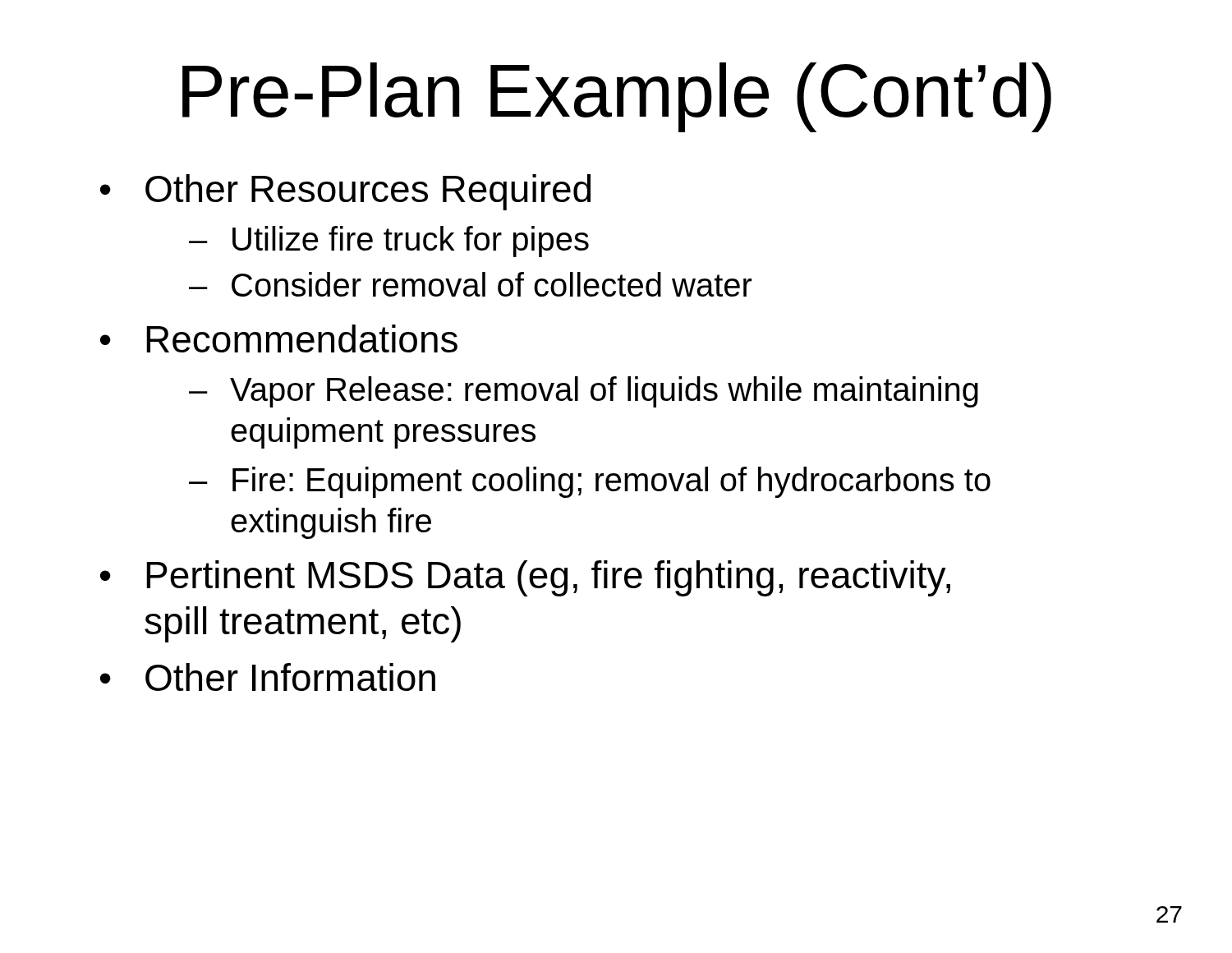Locate the list item that reads "– Utilize fire truck for pipes"
The image size is (1232, 953).
389,242
